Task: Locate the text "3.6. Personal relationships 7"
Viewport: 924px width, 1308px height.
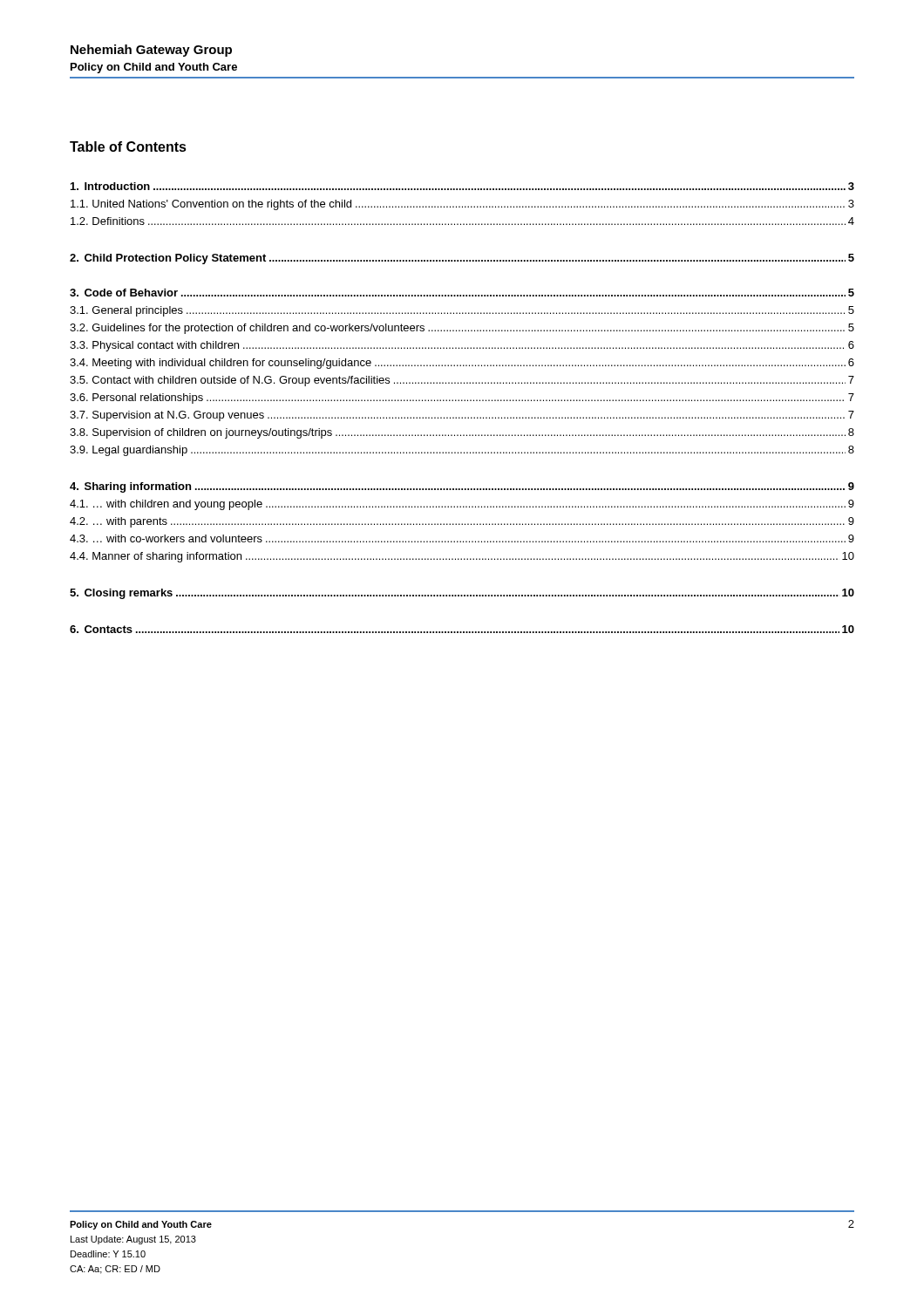Action: coord(462,397)
